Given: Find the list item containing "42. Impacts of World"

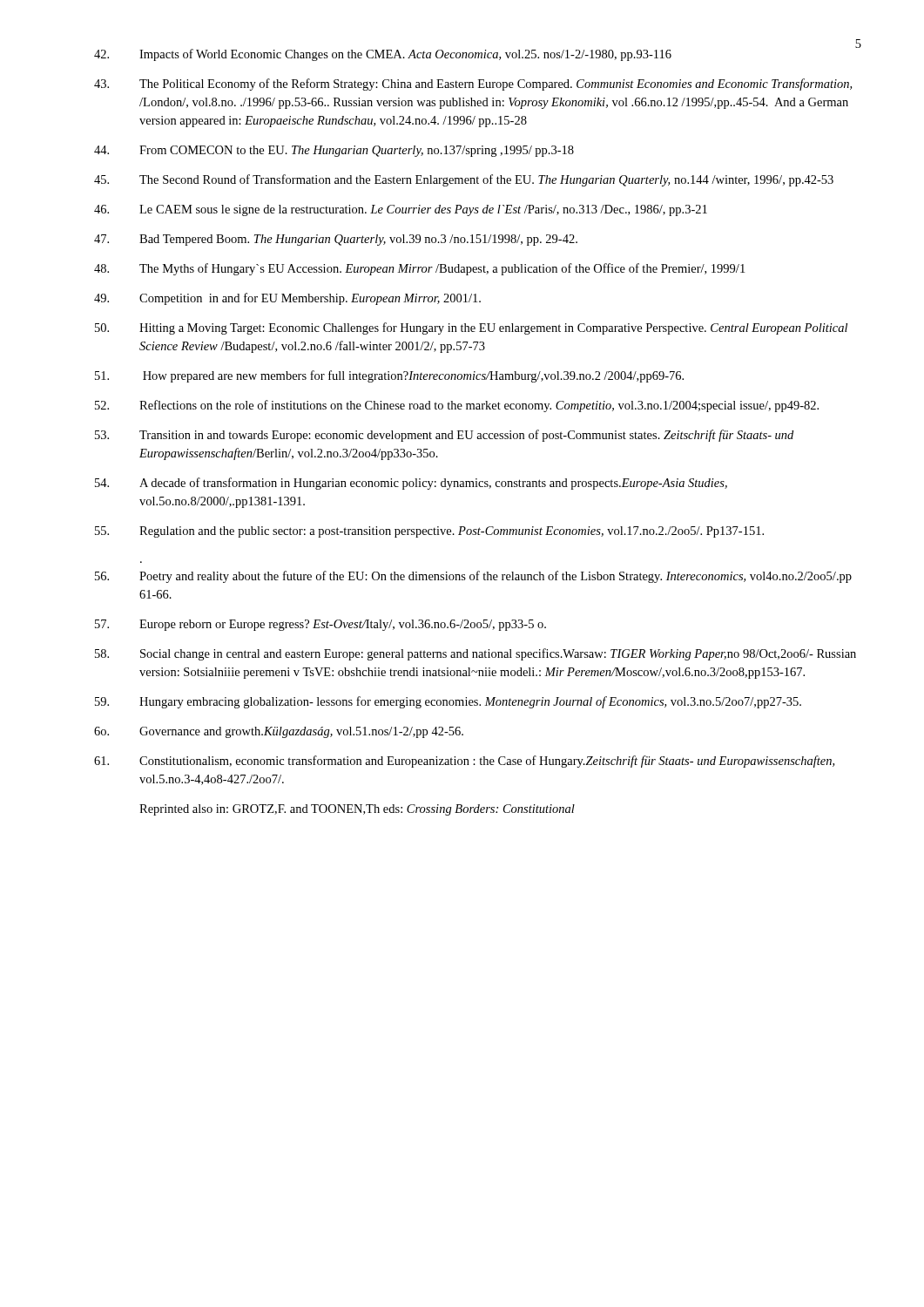Looking at the screenshot, I should click(478, 55).
